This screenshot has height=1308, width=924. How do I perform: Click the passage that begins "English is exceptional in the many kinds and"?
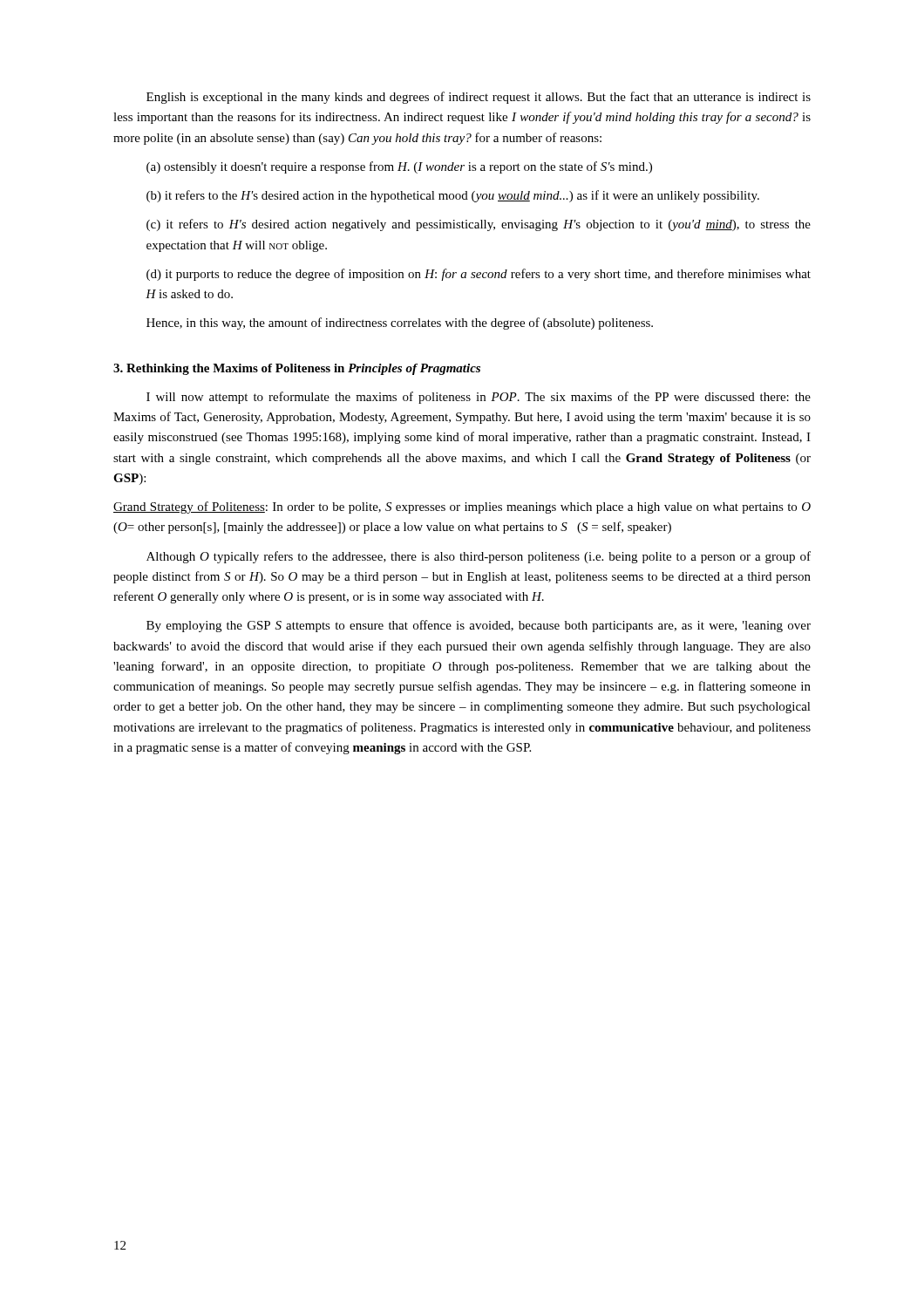pos(462,117)
